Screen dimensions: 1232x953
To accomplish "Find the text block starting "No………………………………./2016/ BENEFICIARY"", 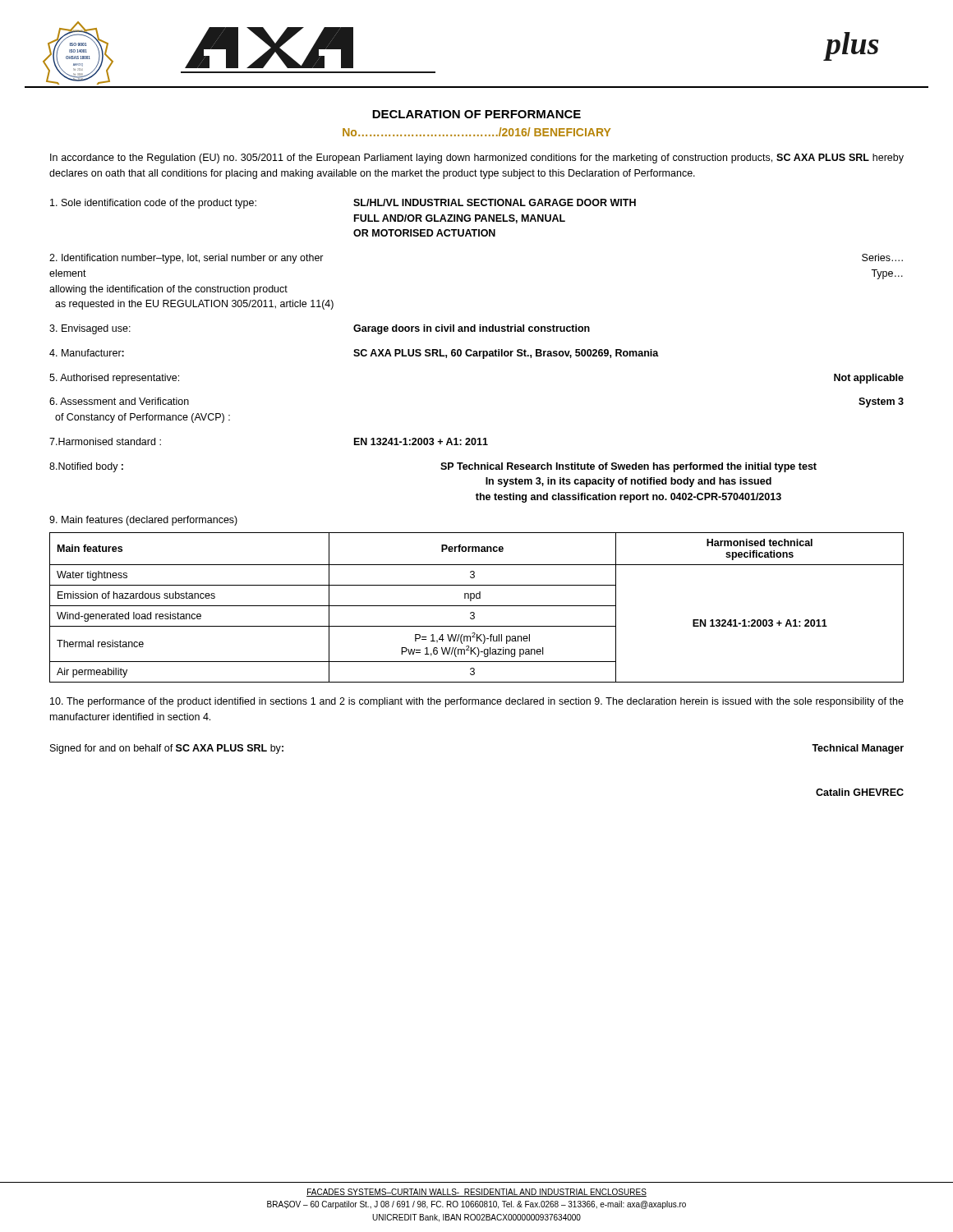I will (x=476, y=132).
